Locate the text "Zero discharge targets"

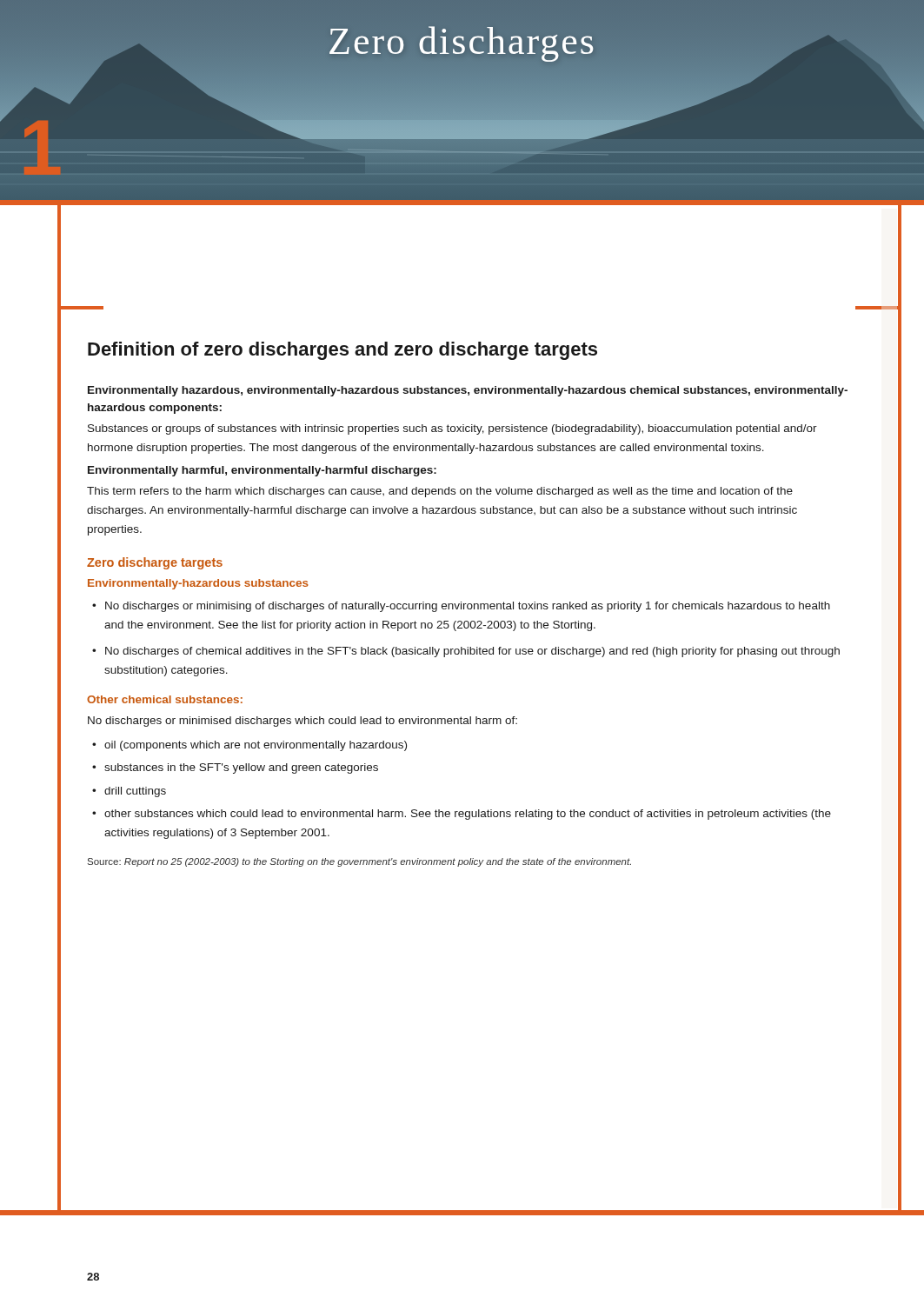pyautogui.click(x=155, y=562)
